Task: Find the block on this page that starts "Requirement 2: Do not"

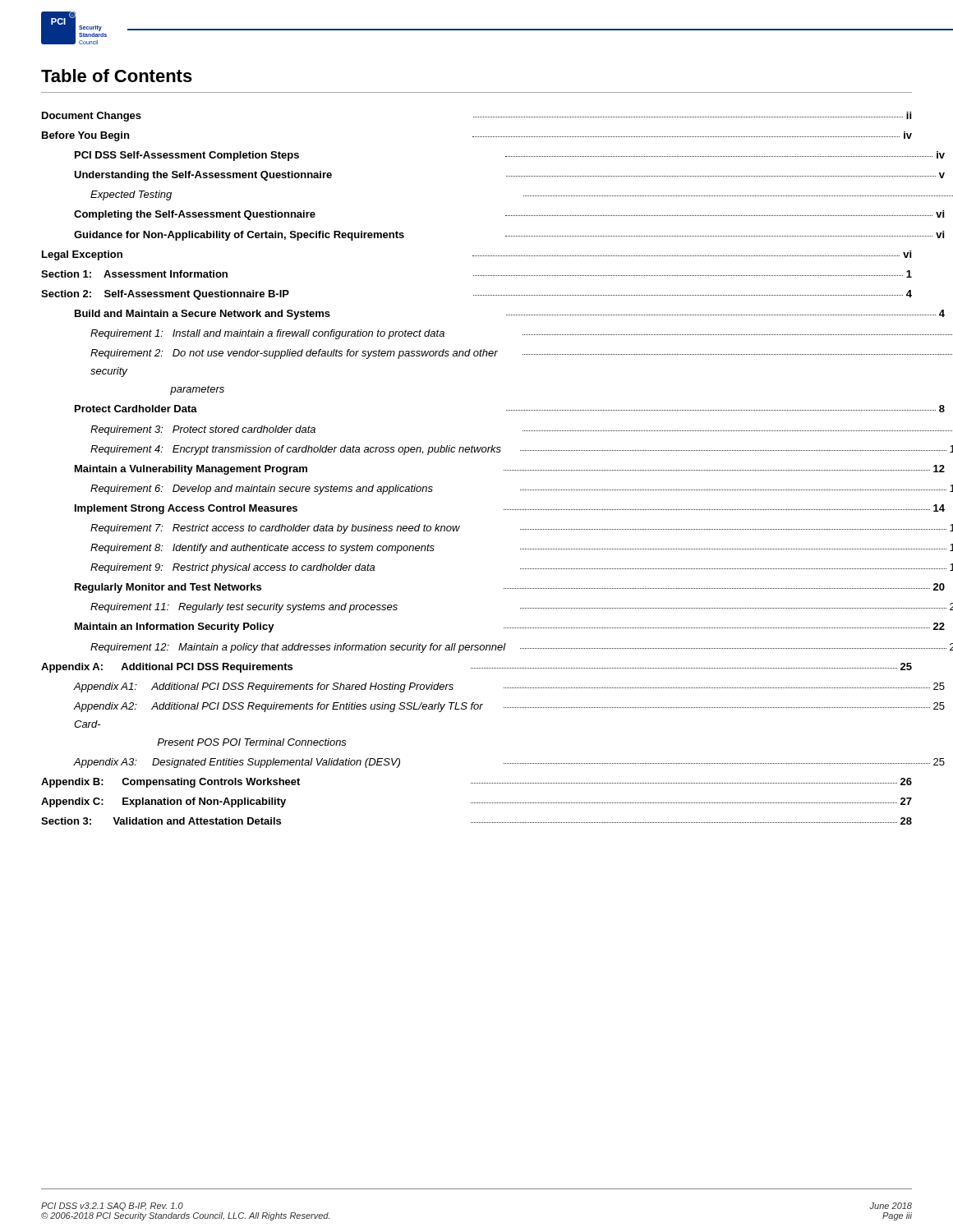Action: pos(521,354)
